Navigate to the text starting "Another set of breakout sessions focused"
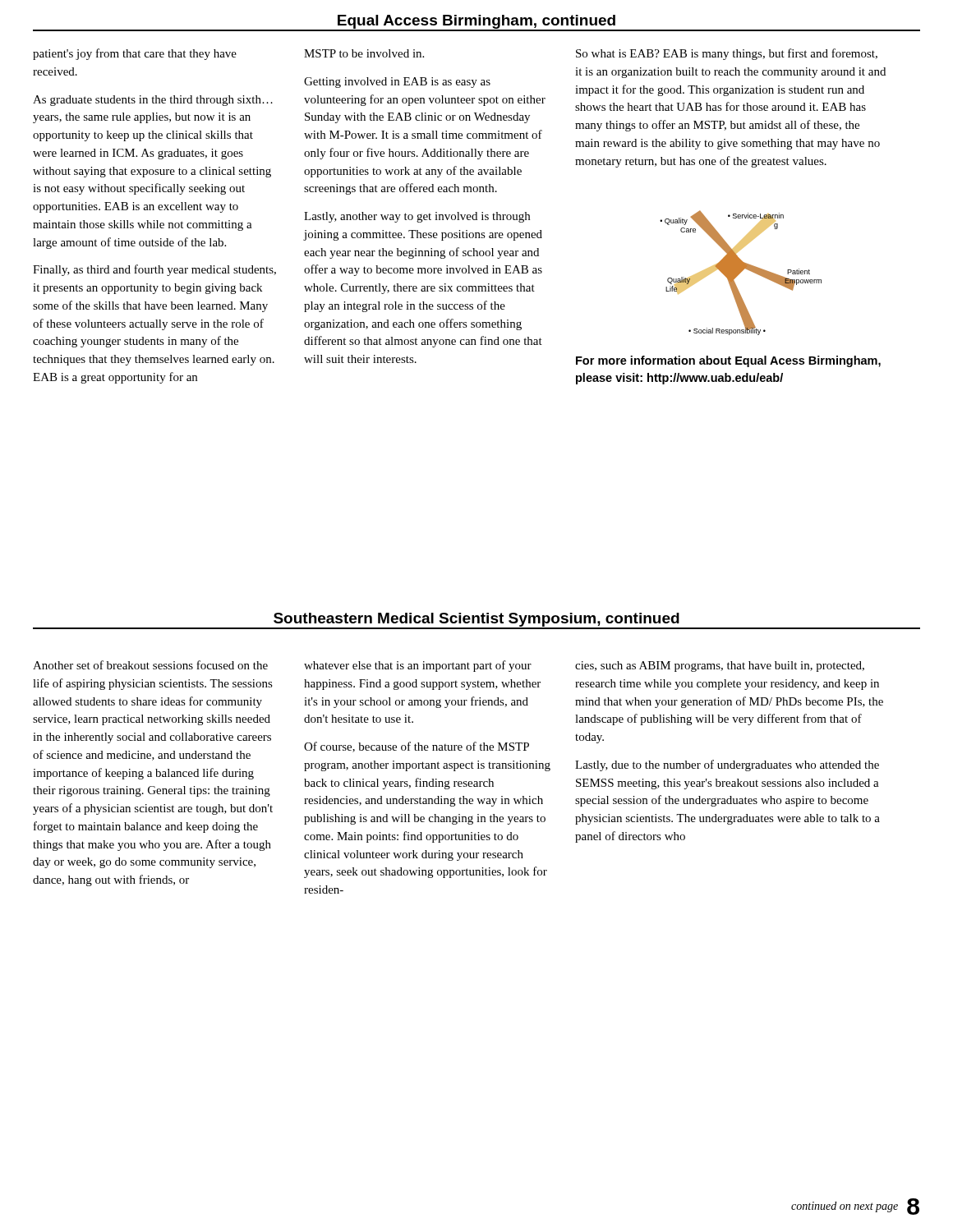This screenshot has width=953, height=1232. coord(156,773)
